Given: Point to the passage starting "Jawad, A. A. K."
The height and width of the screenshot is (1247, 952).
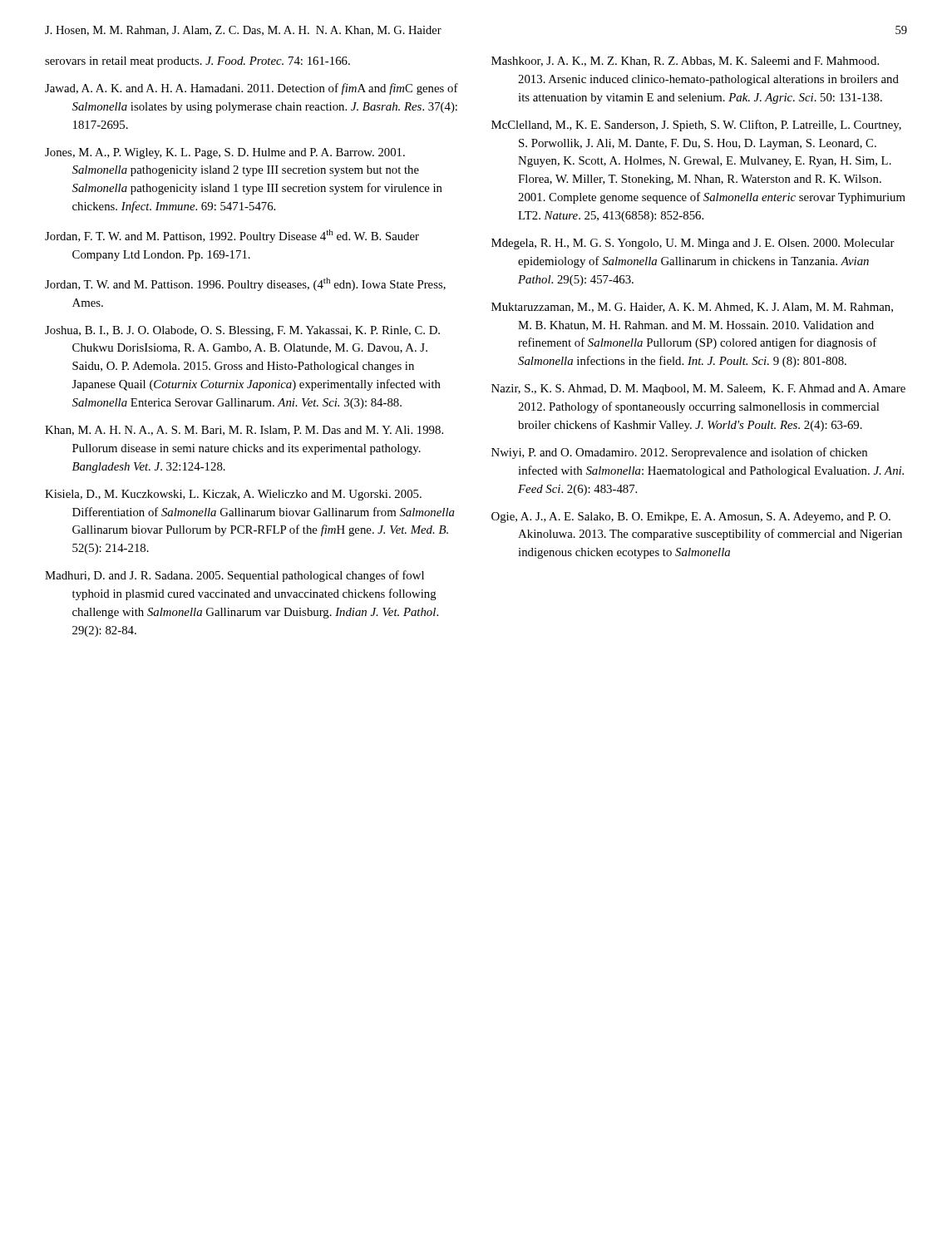Looking at the screenshot, I should [252, 106].
